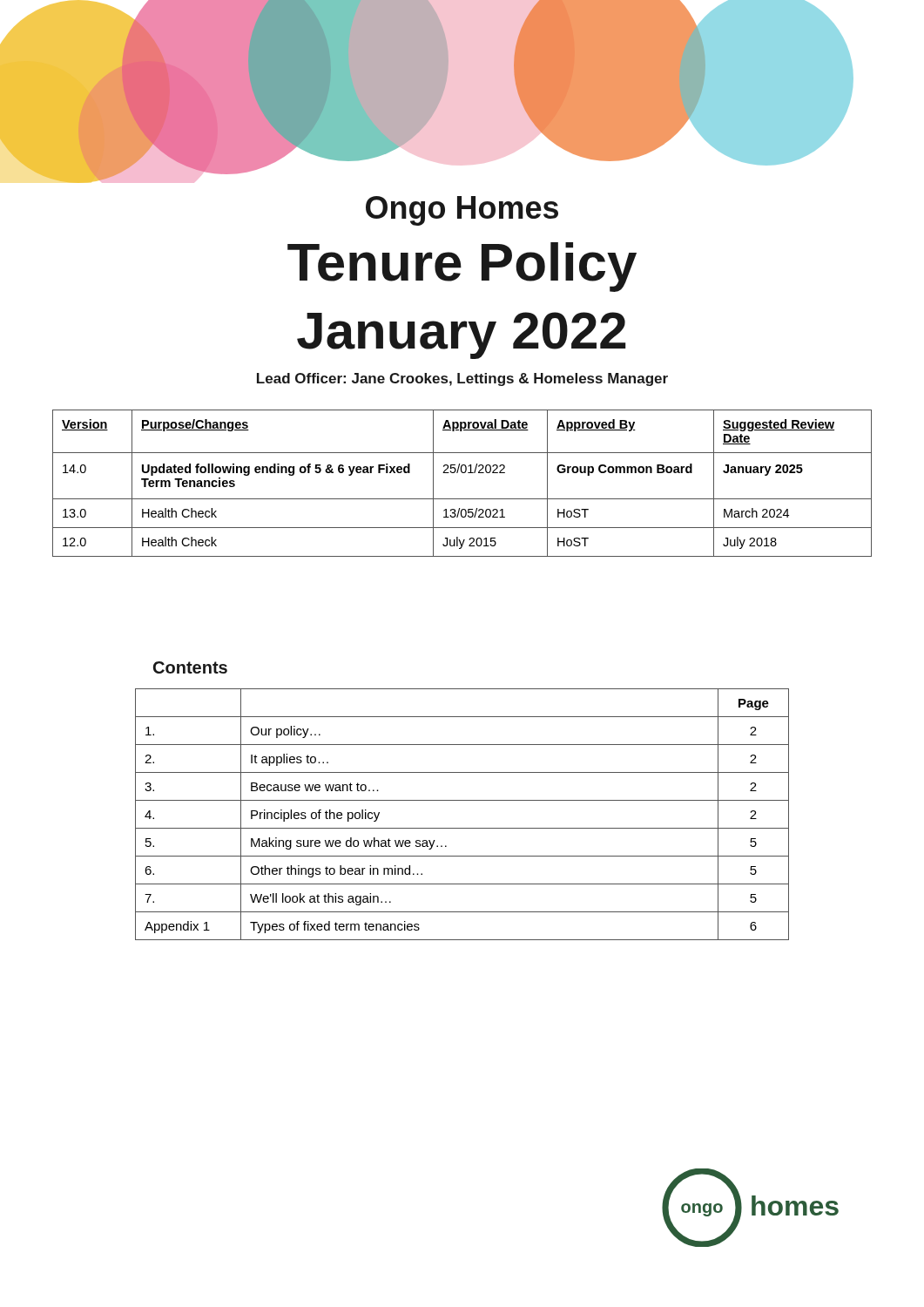Find "Tenure Policy" on this page

tap(462, 262)
